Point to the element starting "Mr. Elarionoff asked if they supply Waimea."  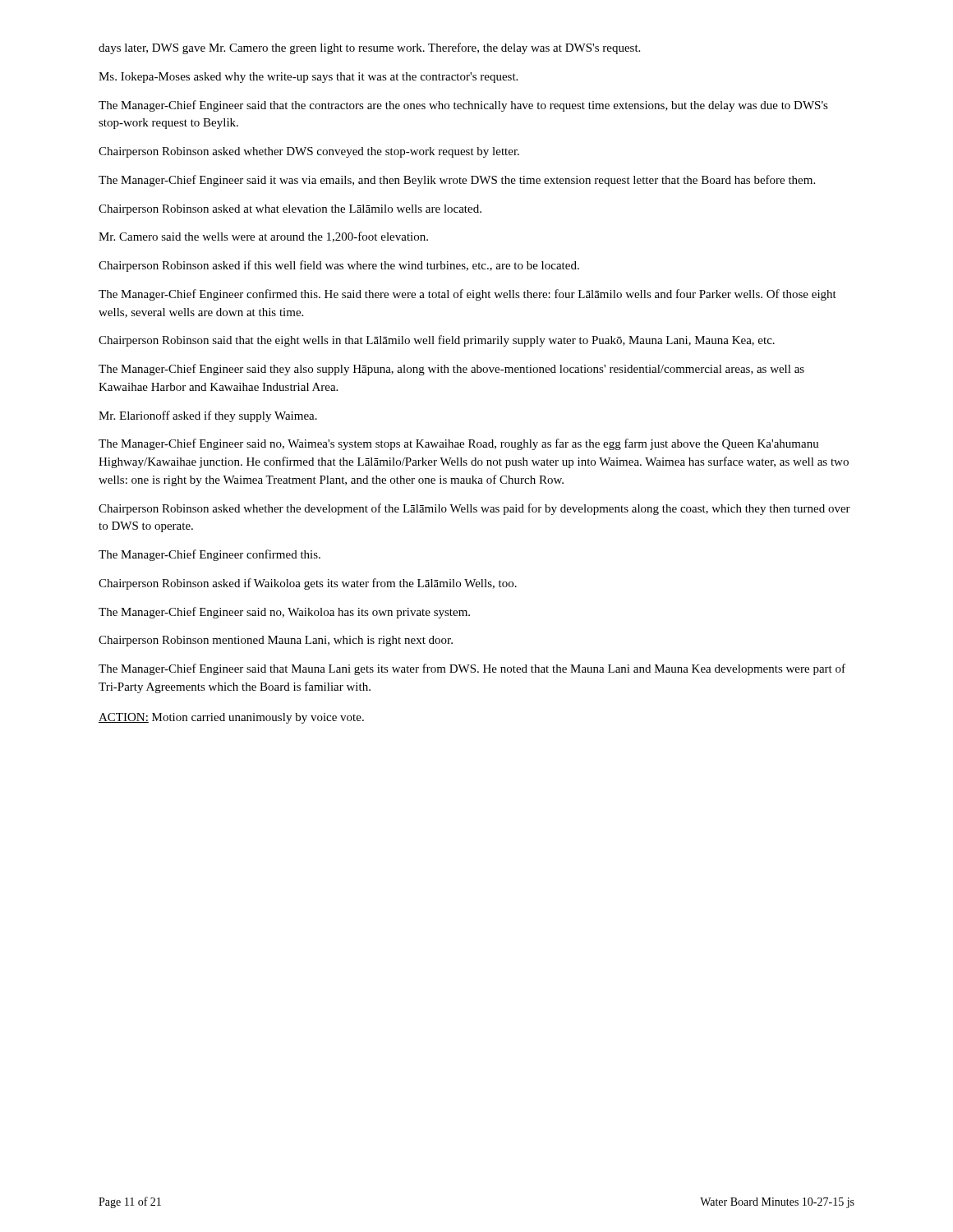pos(208,415)
